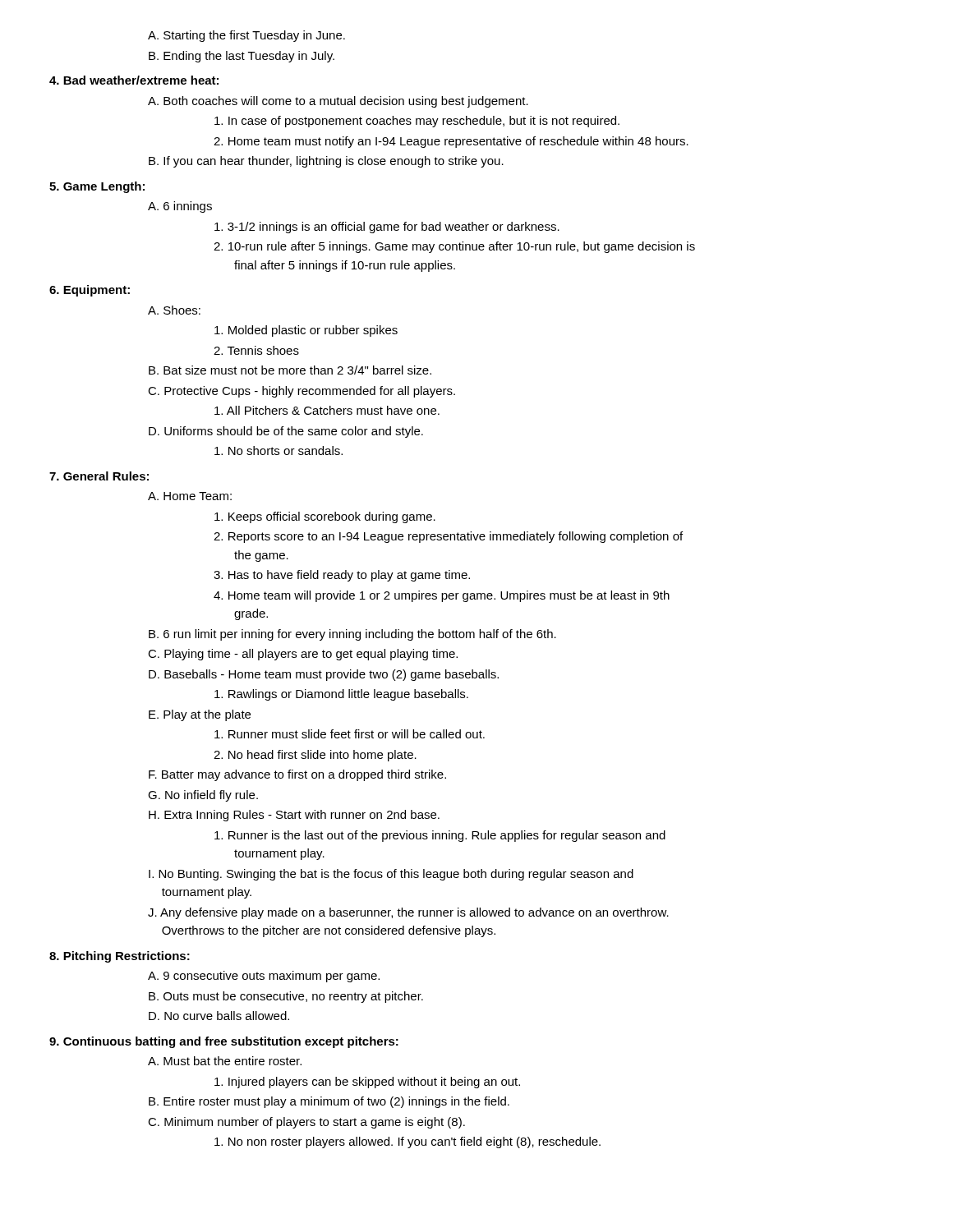
Task: Select the section header with the text "6. Equipment:"
Action: coord(90,290)
